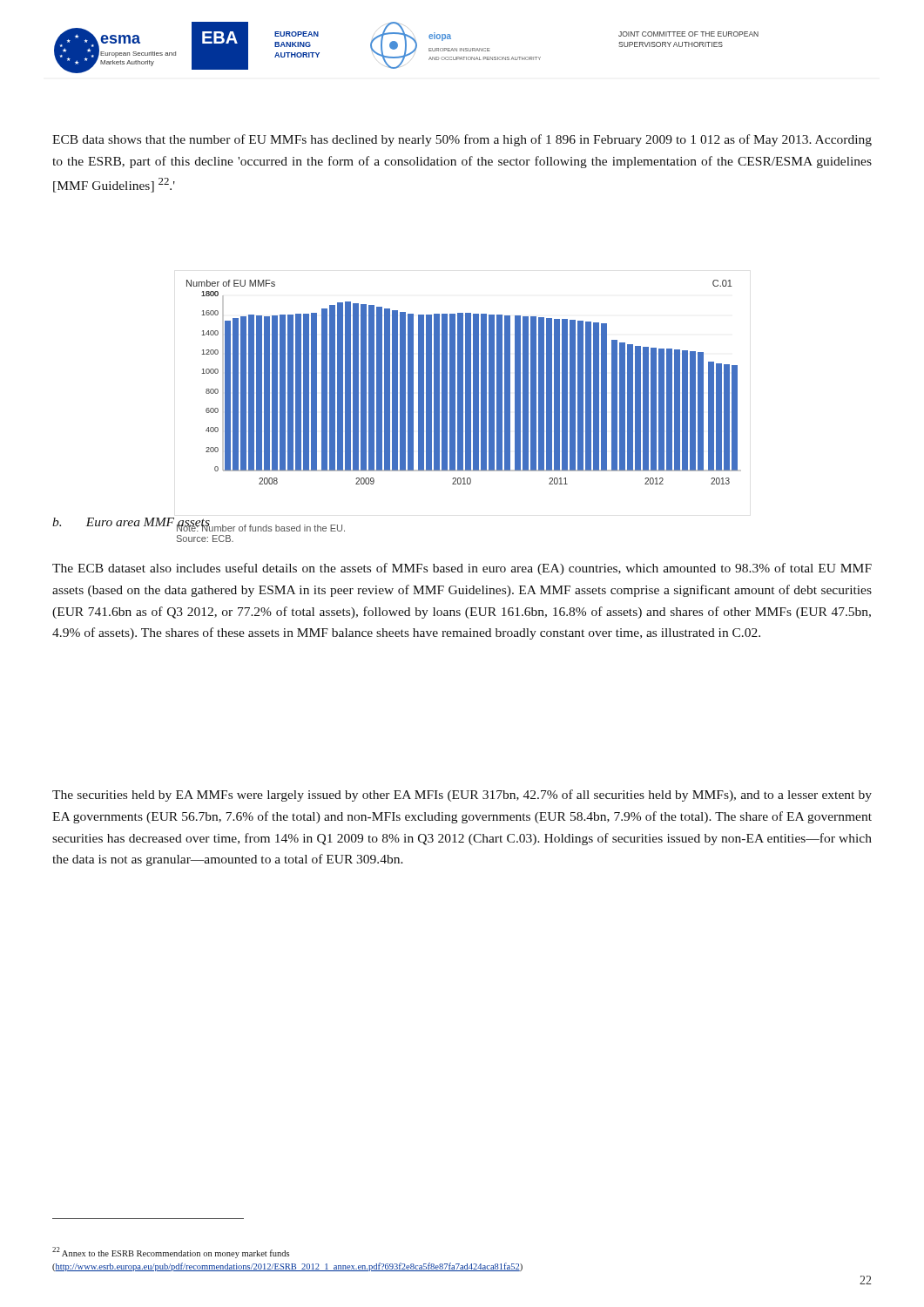This screenshot has height=1307, width=924.
Task: Point to the element starting "The securities held by EA"
Action: coord(462,827)
